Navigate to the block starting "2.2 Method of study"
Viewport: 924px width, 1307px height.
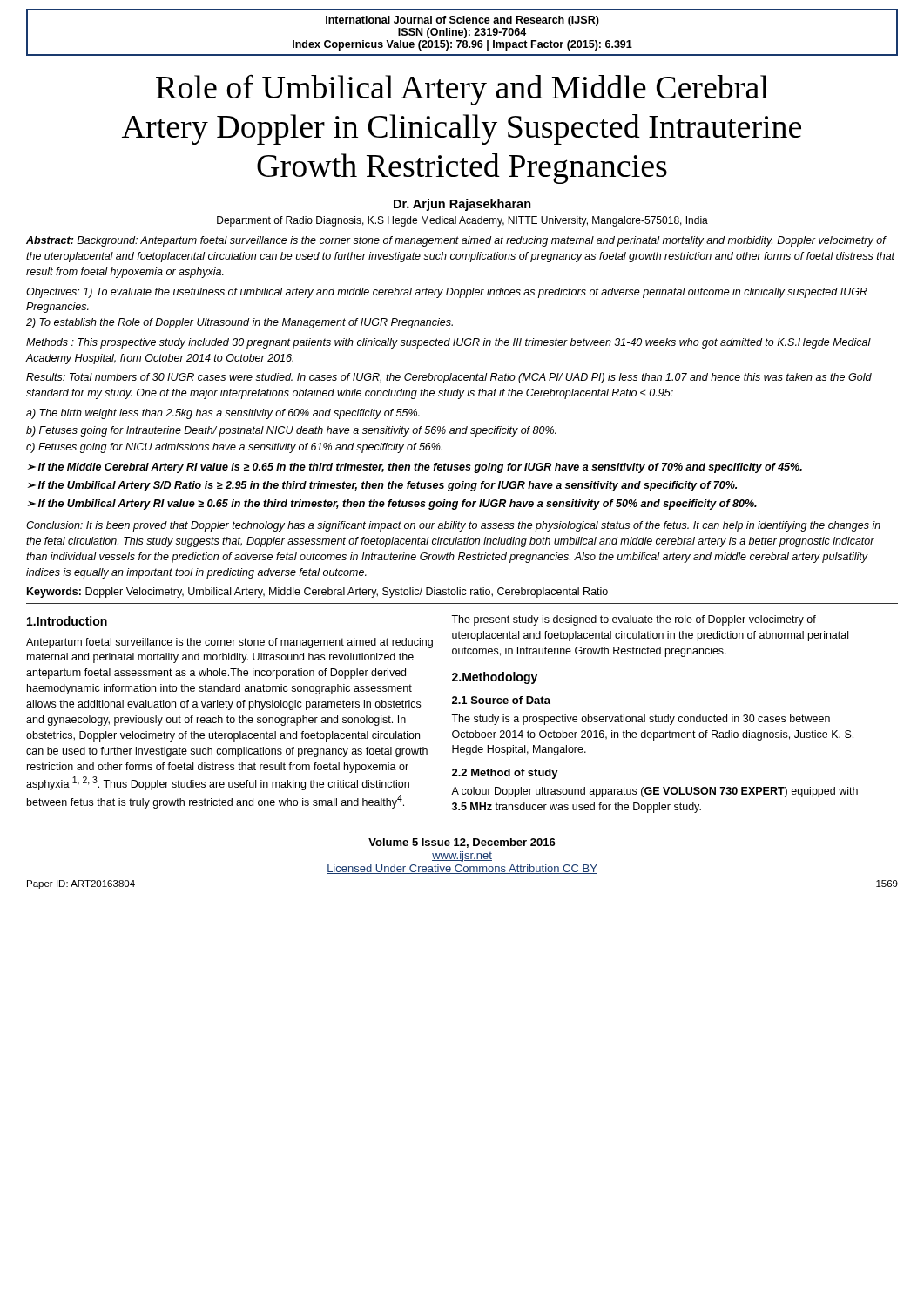point(505,773)
